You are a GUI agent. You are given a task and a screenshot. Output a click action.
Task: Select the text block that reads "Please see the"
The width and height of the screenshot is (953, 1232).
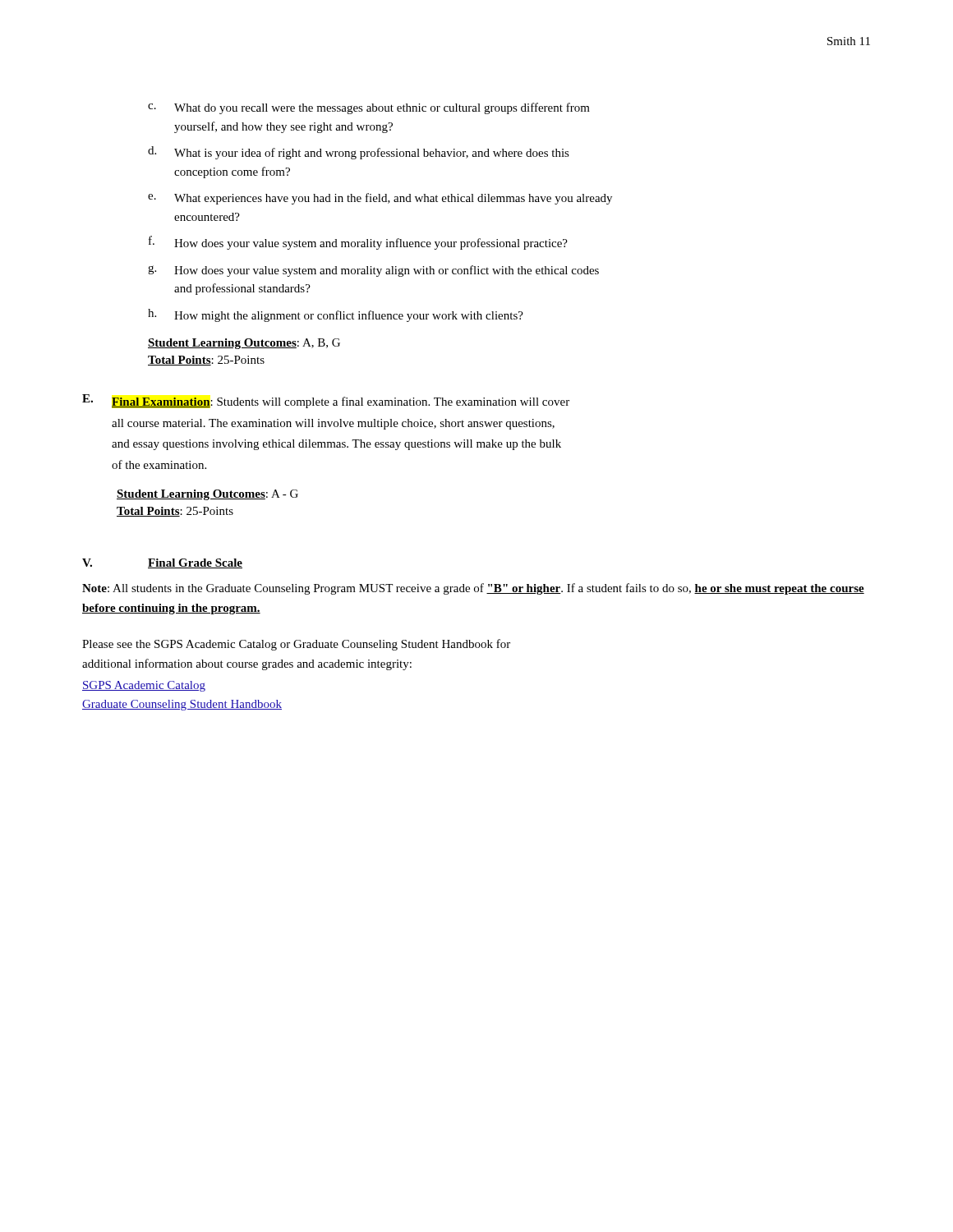point(296,654)
